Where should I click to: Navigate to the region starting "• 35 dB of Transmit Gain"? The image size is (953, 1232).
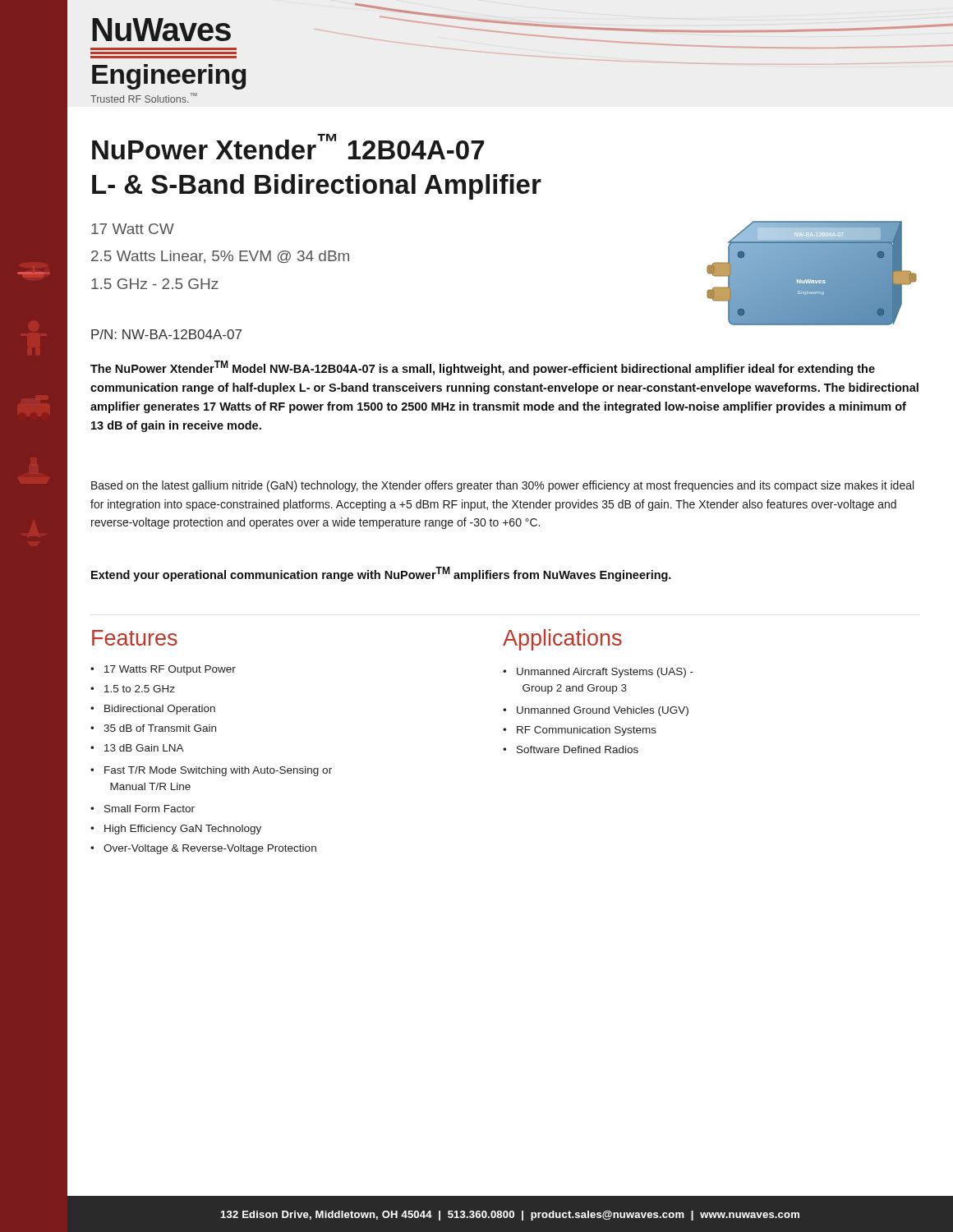pos(153,728)
